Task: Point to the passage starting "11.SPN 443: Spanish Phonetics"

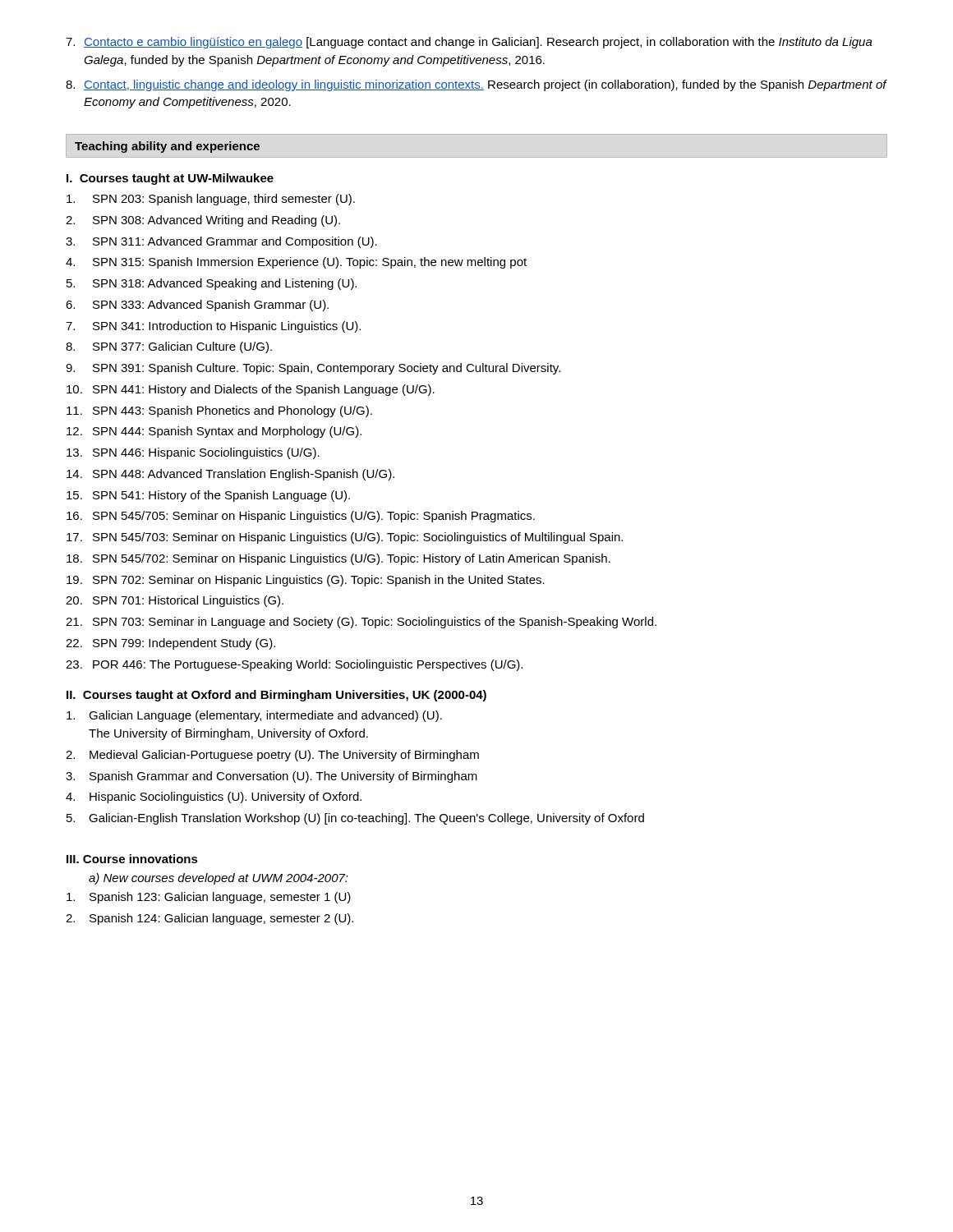Action: point(219,410)
